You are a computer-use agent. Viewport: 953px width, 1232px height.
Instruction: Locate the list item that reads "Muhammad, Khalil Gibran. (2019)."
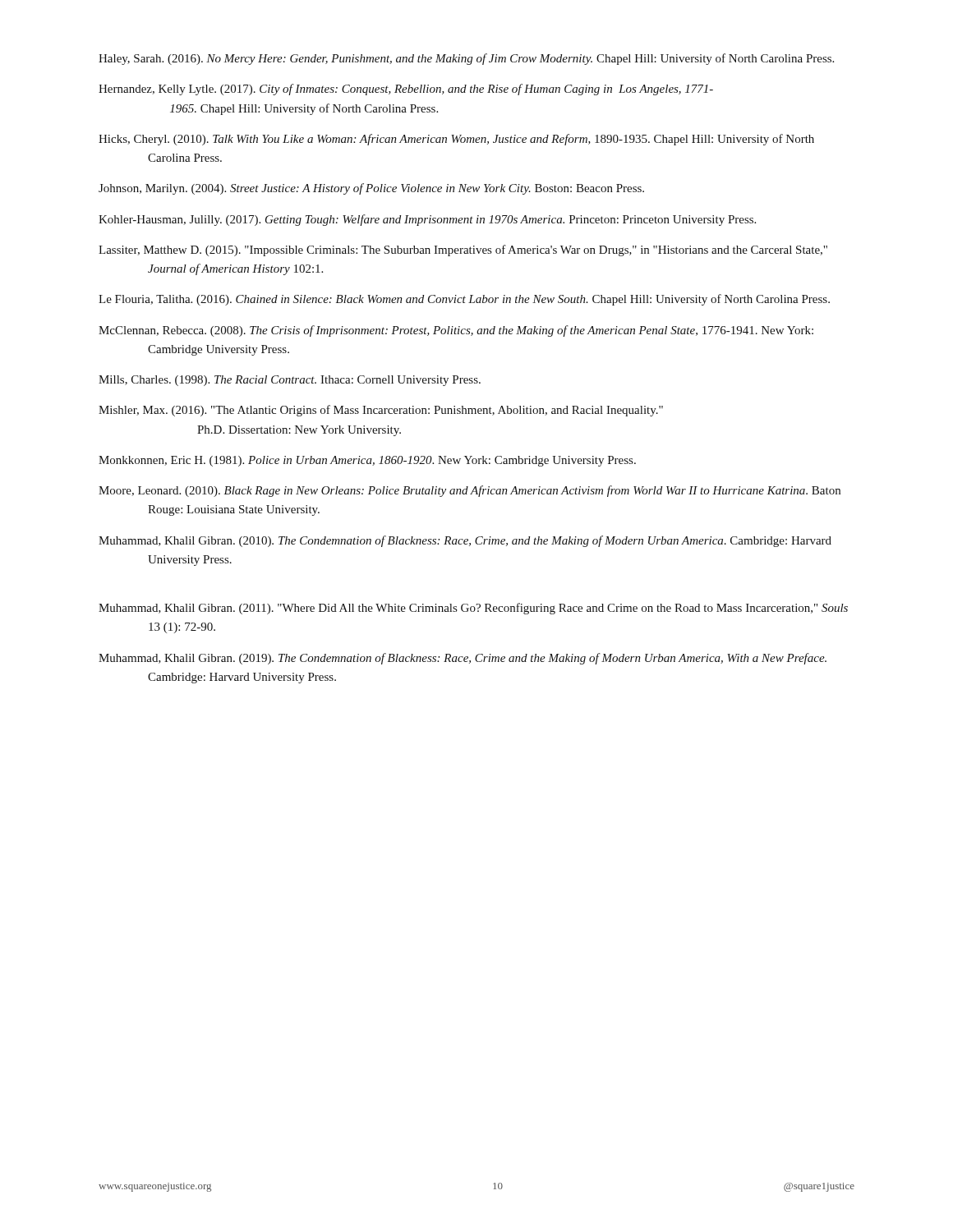coord(463,667)
